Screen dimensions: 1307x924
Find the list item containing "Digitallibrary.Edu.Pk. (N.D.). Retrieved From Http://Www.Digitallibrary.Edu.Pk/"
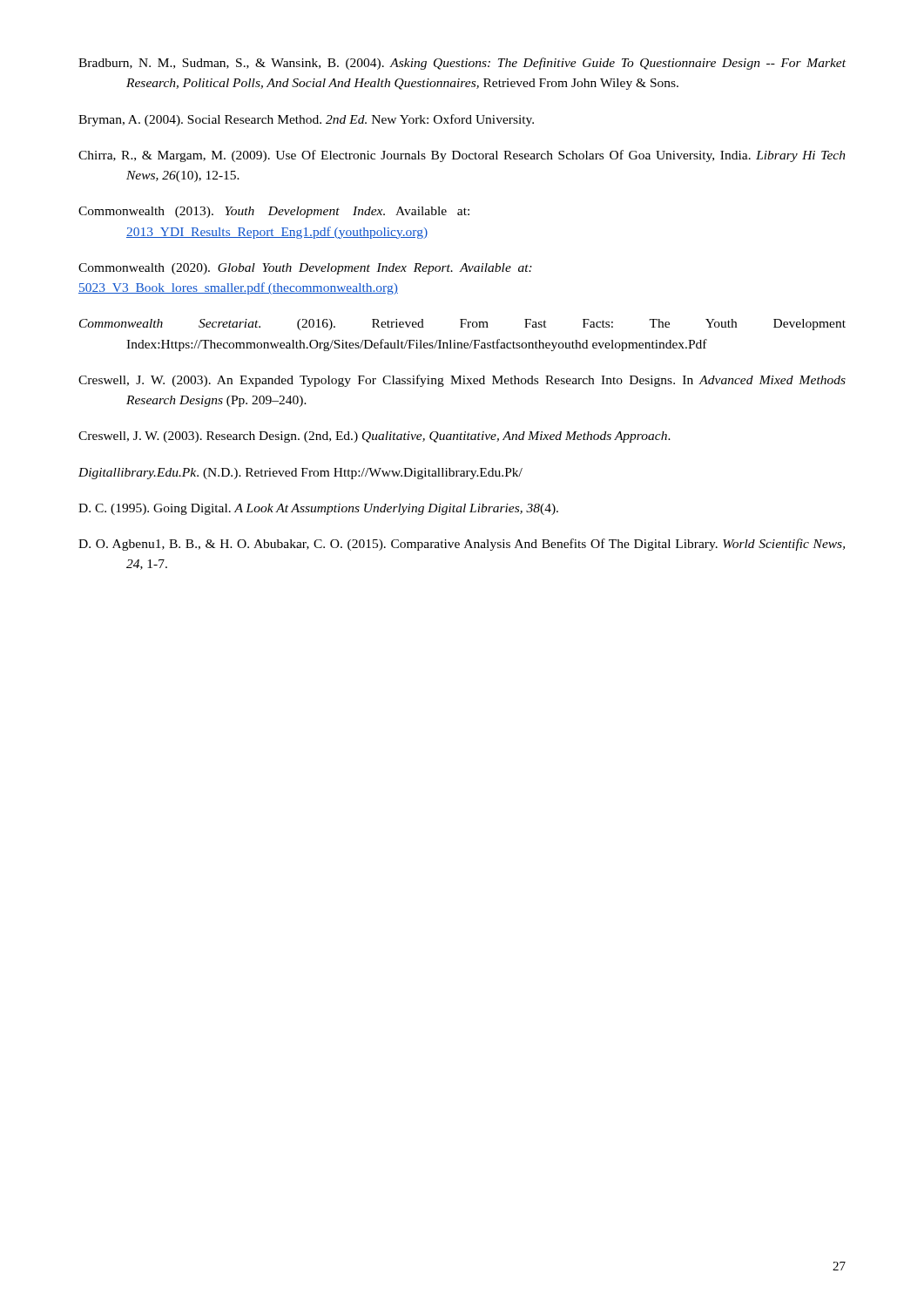click(x=300, y=471)
